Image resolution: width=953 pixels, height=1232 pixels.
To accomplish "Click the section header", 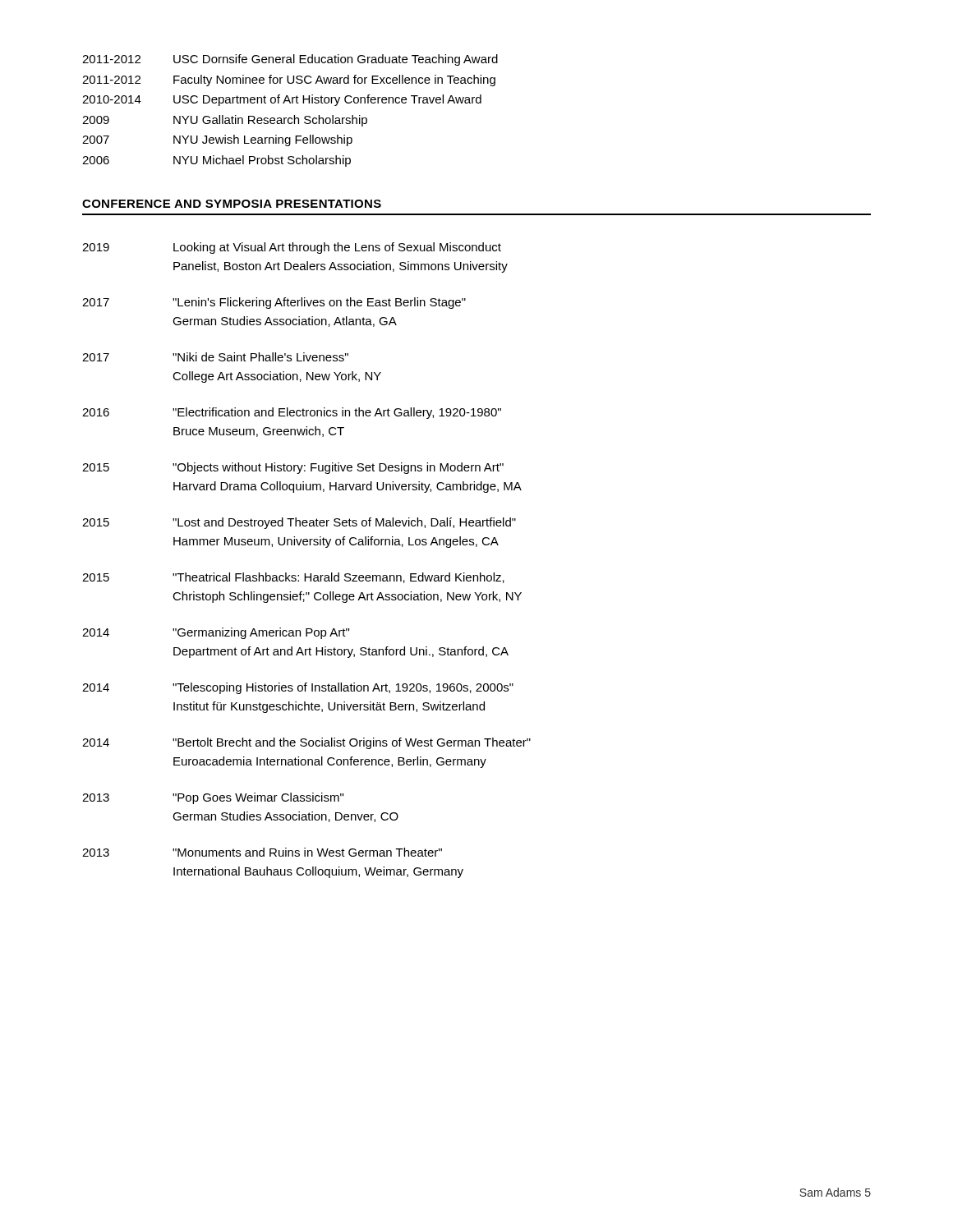I will [x=232, y=203].
